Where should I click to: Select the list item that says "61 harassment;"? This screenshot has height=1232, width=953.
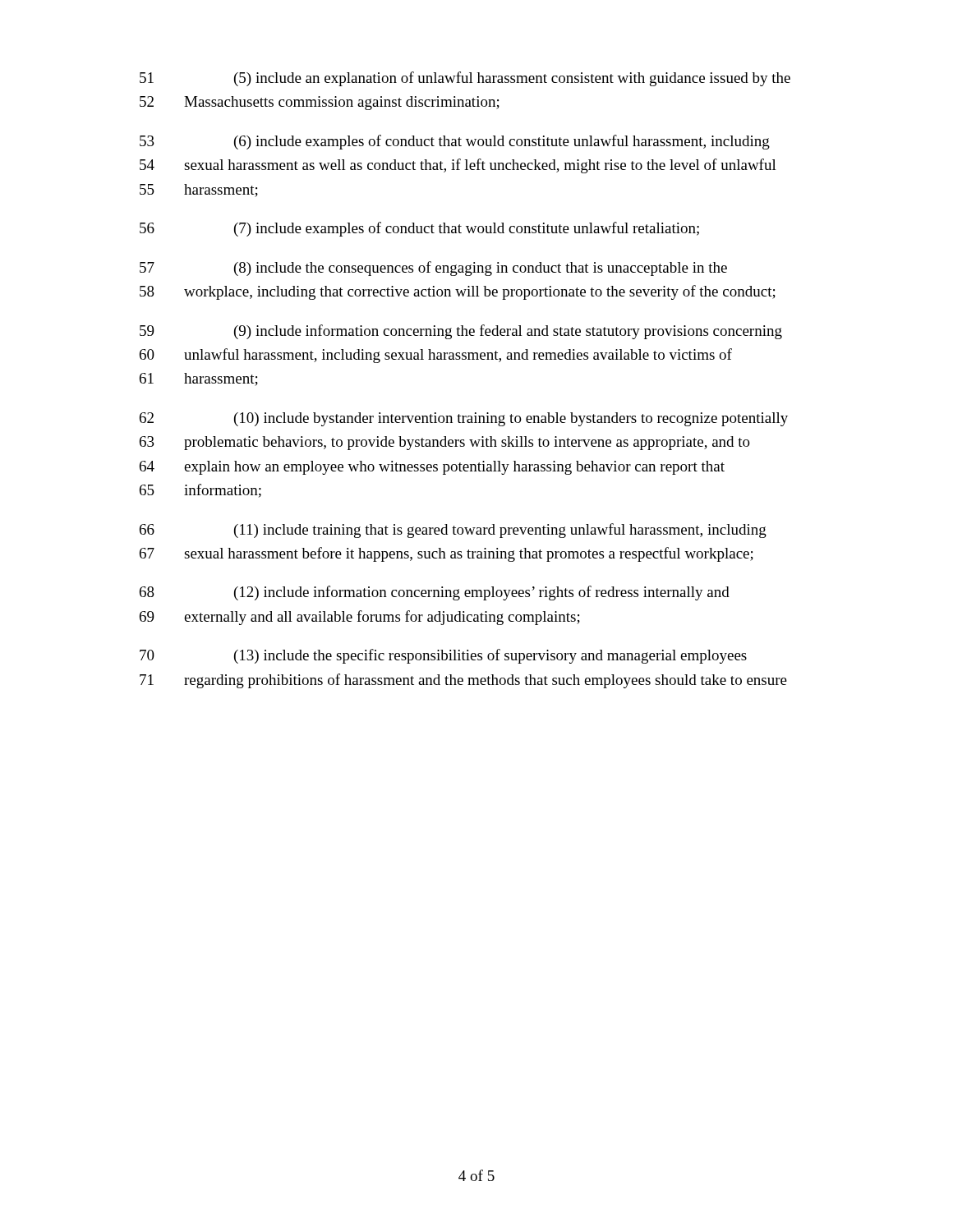(x=199, y=379)
